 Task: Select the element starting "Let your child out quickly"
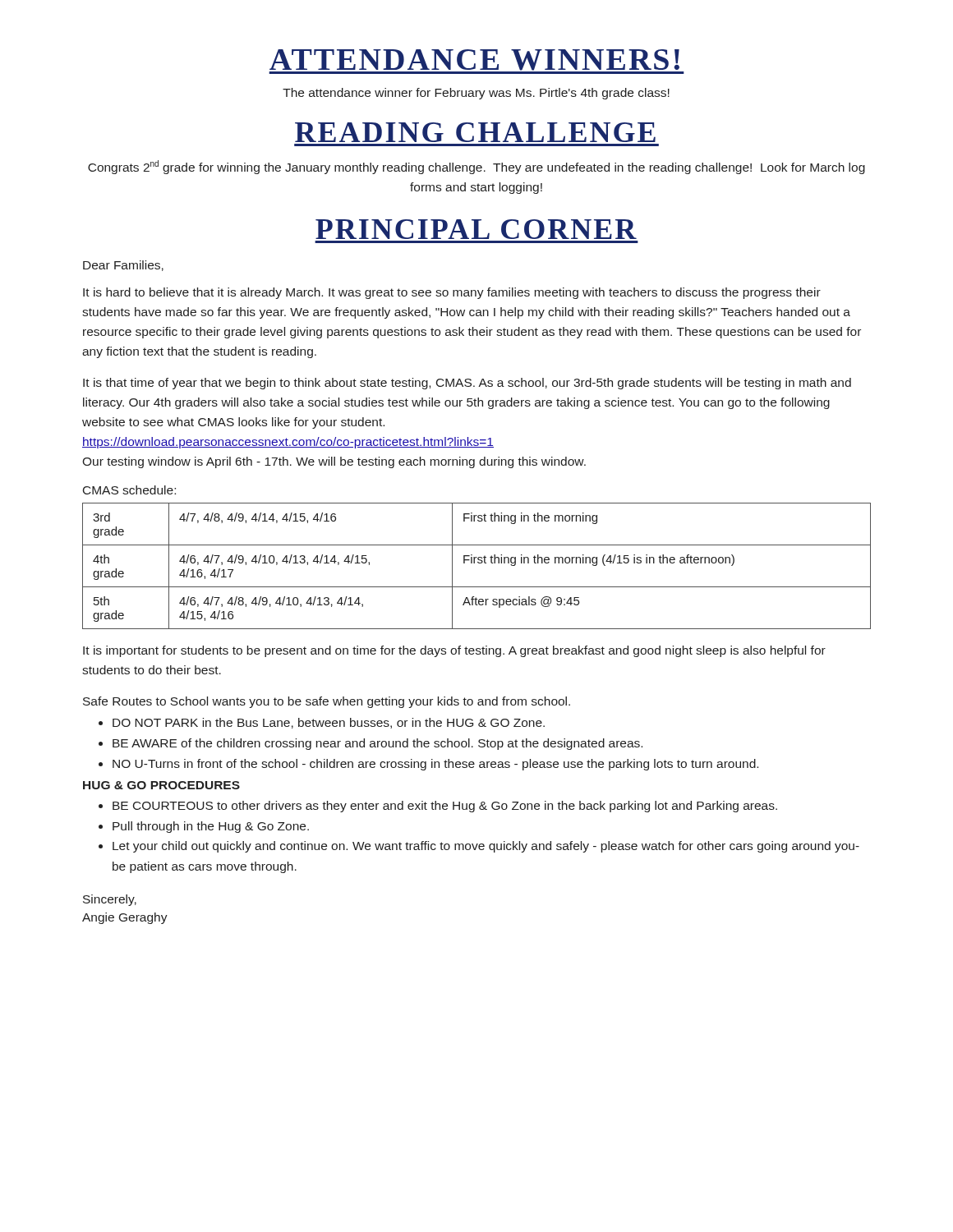(x=486, y=856)
